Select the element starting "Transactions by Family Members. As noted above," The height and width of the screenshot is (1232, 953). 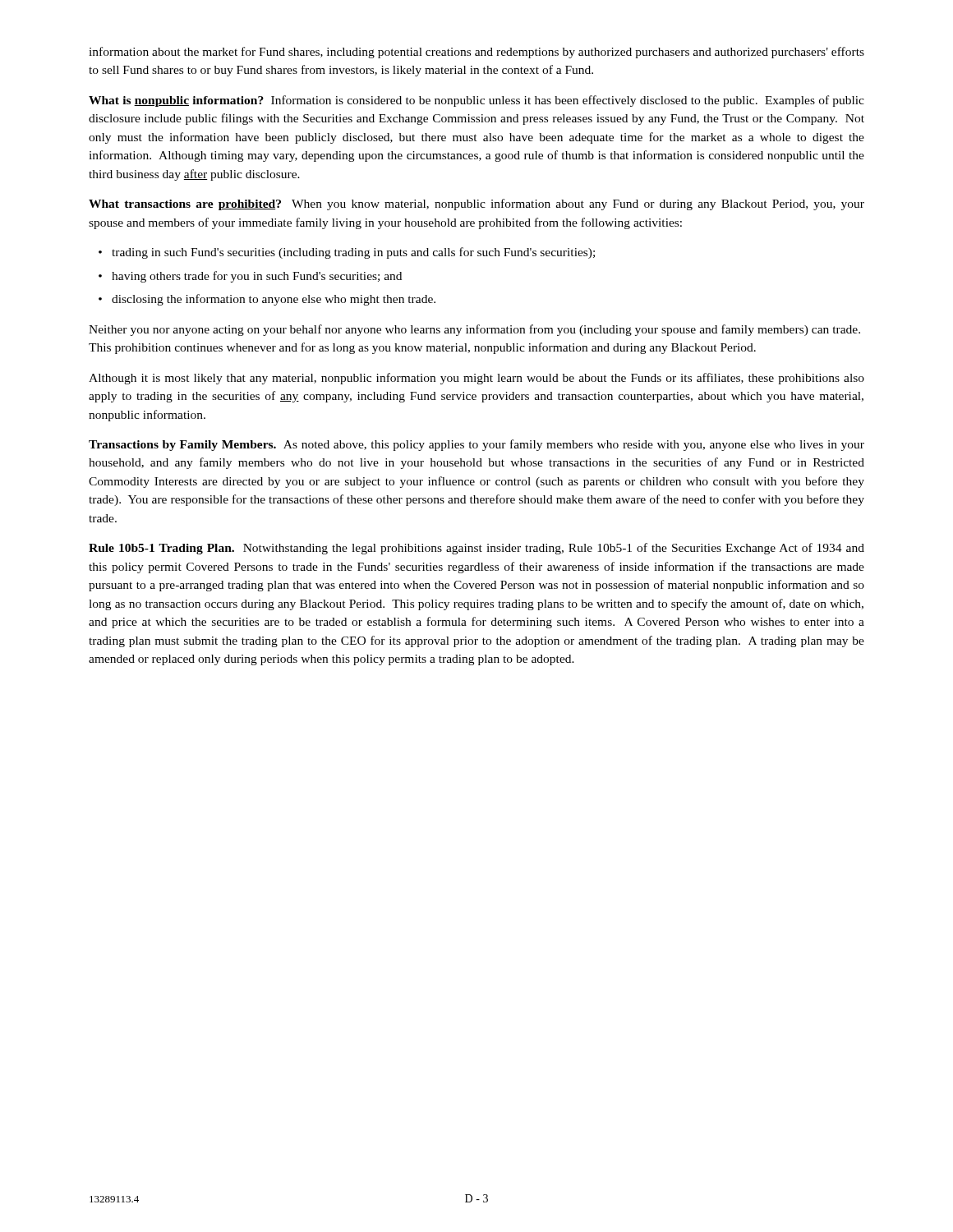(x=476, y=481)
